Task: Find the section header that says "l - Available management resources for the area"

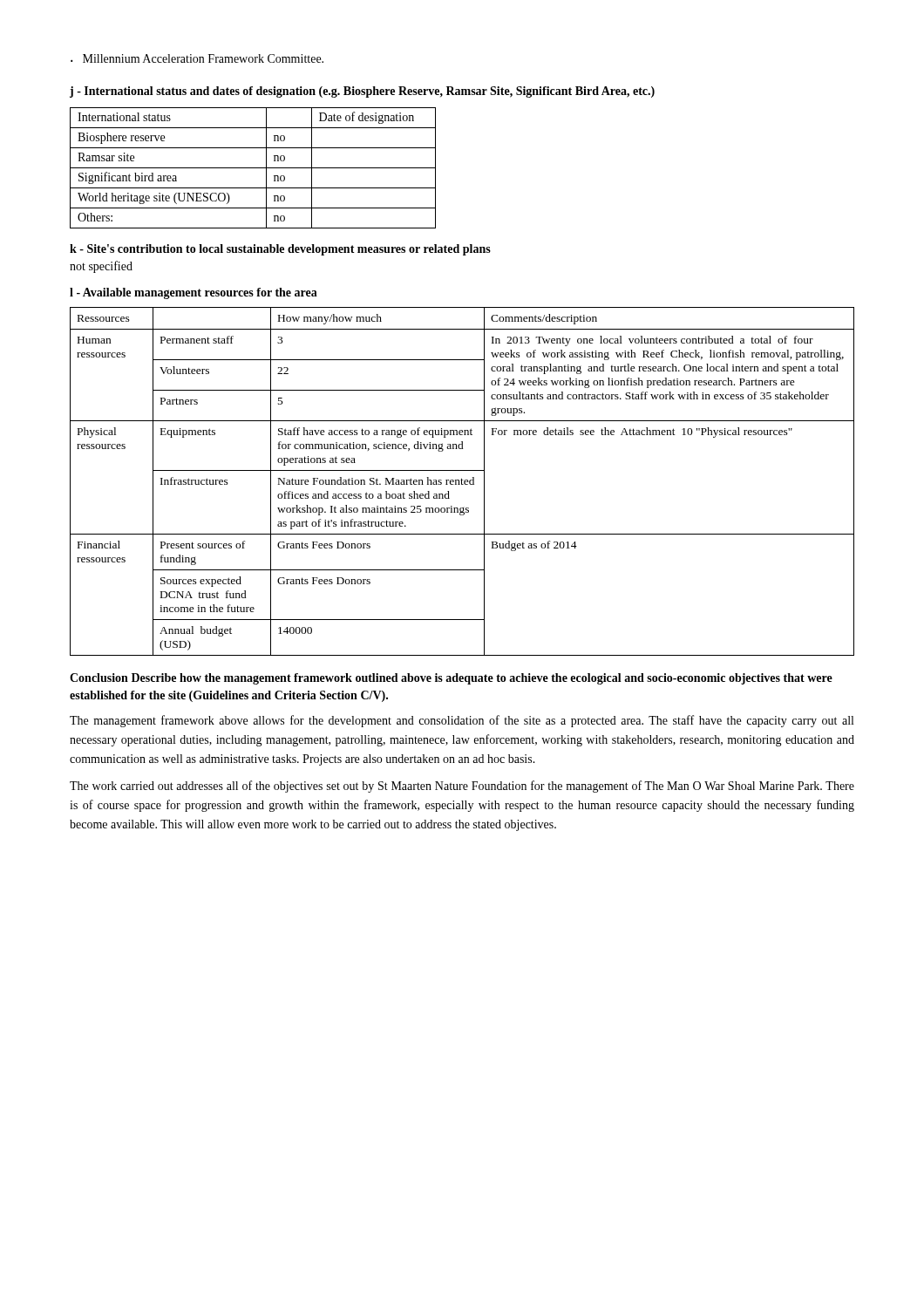Action: [193, 292]
